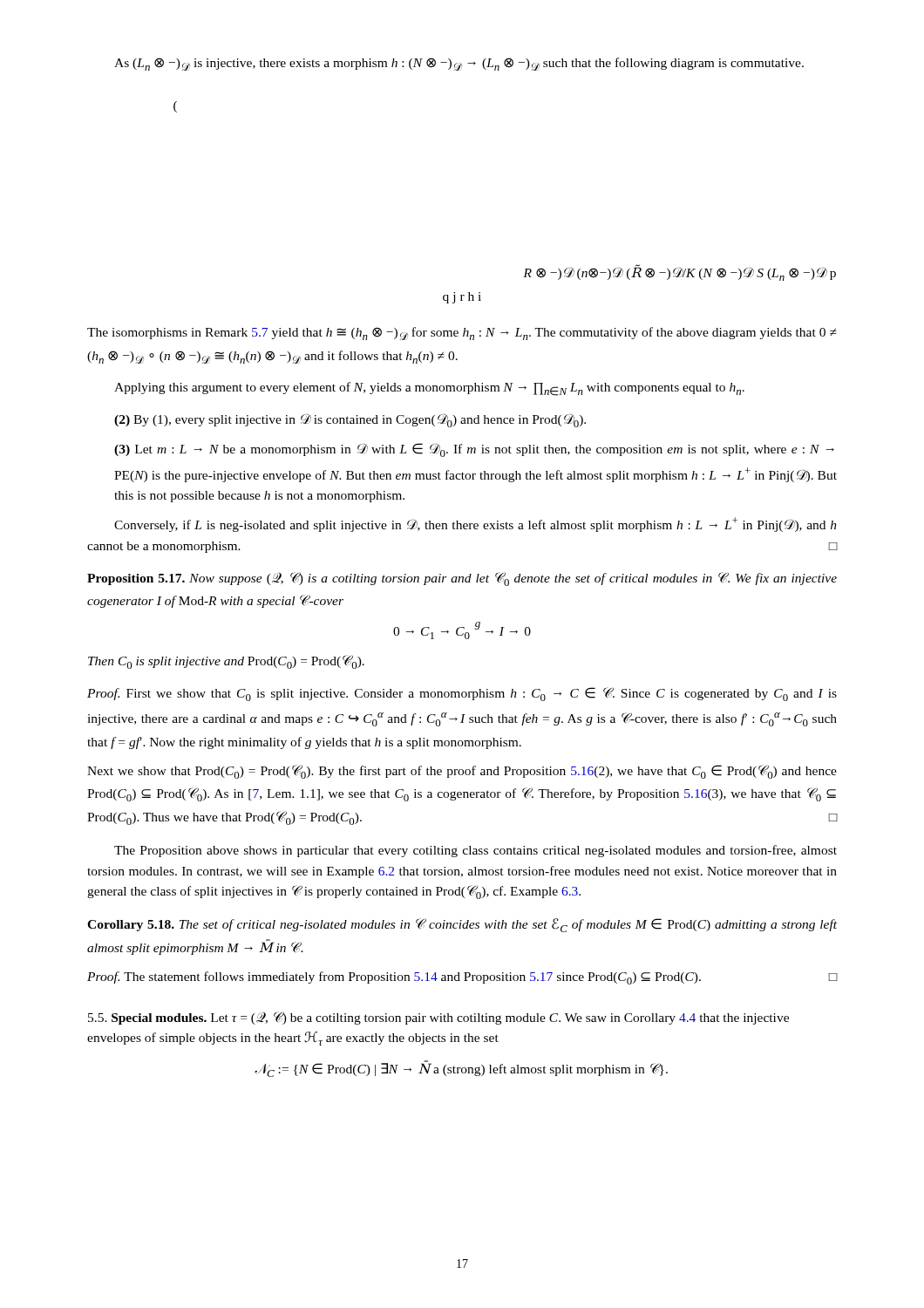Click the passage that begins "The isomorphisms in Remark 5.7 yield"
This screenshot has height=1308, width=924.
pos(462,345)
